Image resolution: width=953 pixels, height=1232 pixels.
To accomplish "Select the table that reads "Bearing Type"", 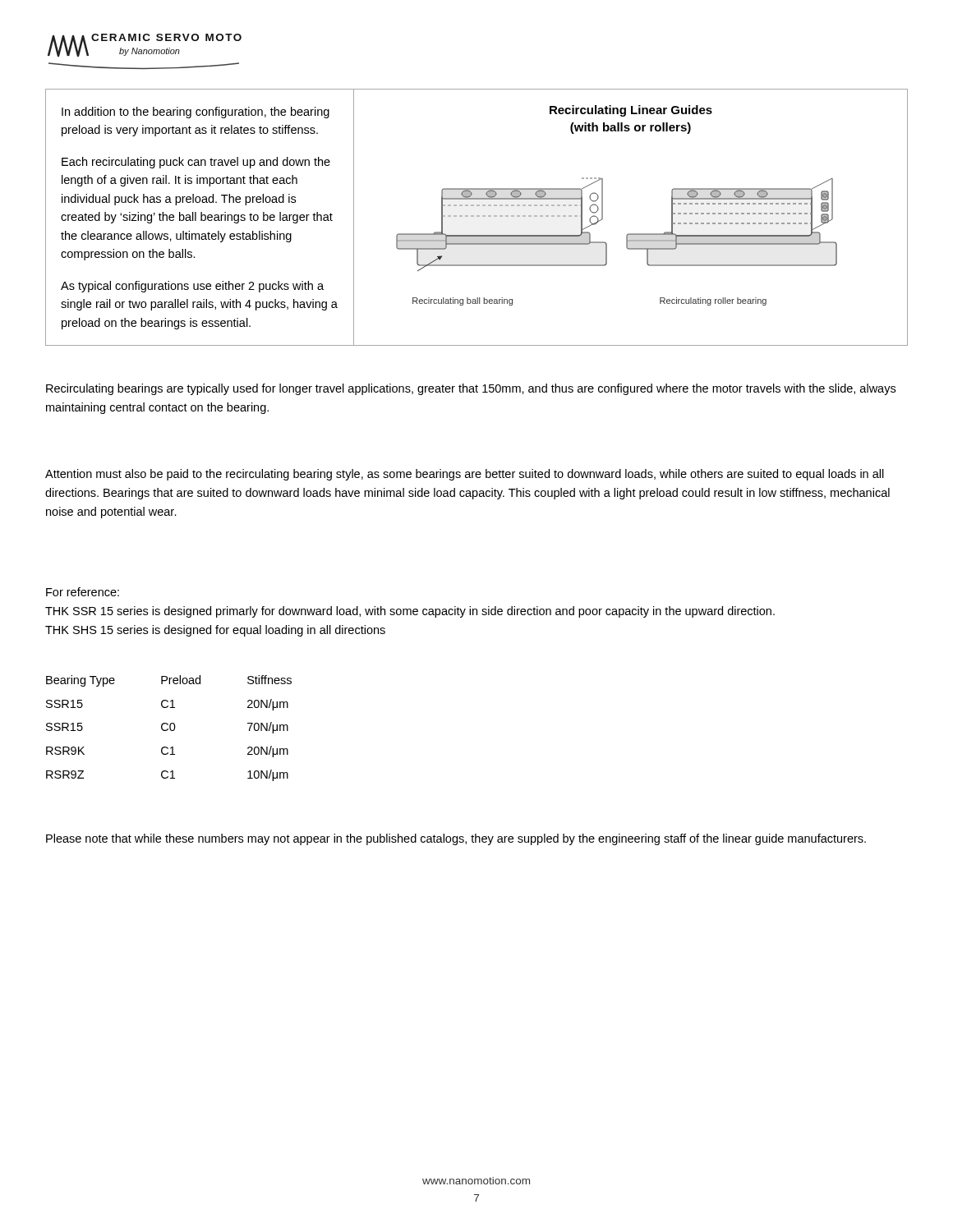I will coord(180,726).
